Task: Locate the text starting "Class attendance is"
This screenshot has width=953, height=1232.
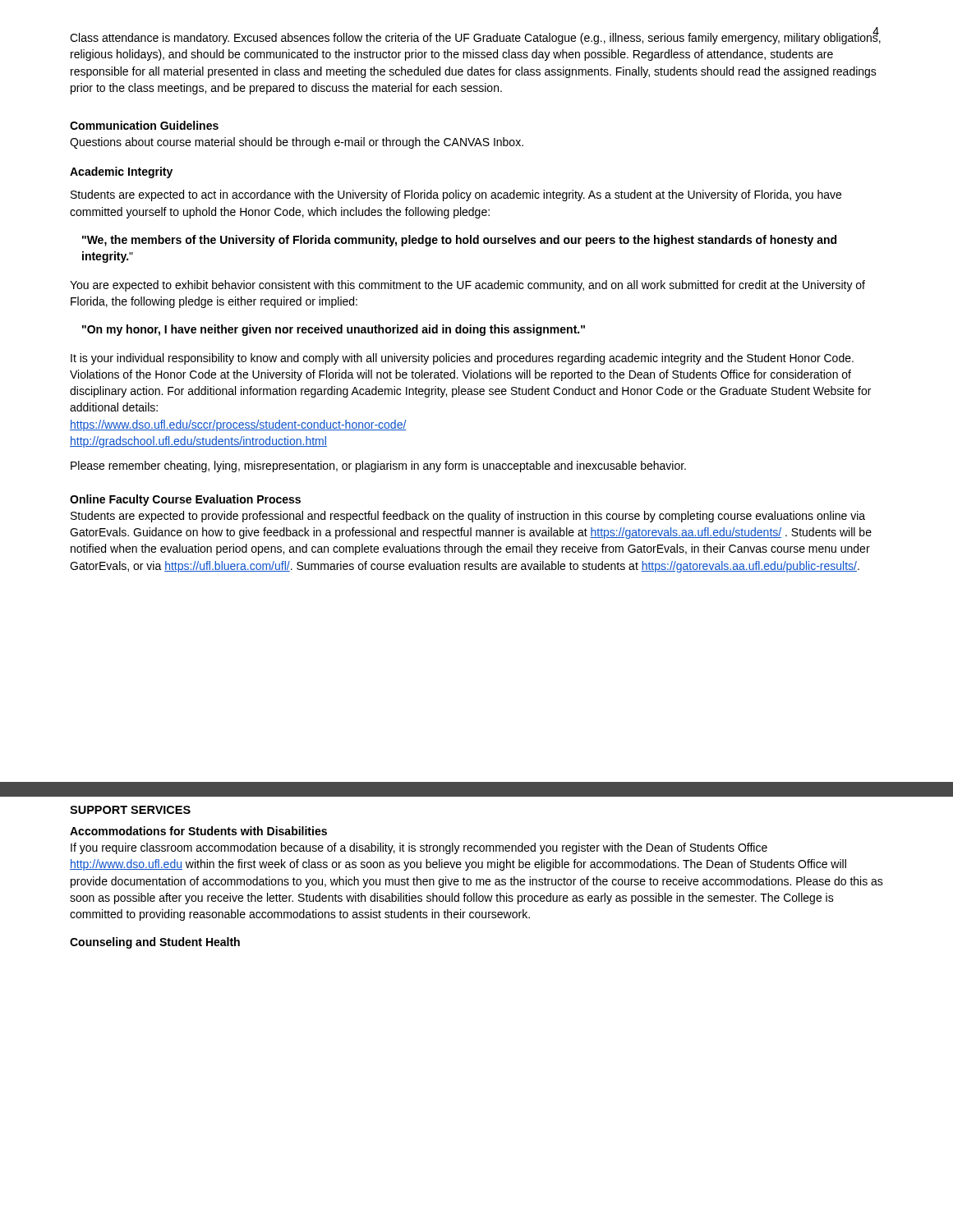Action: (476, 63)
